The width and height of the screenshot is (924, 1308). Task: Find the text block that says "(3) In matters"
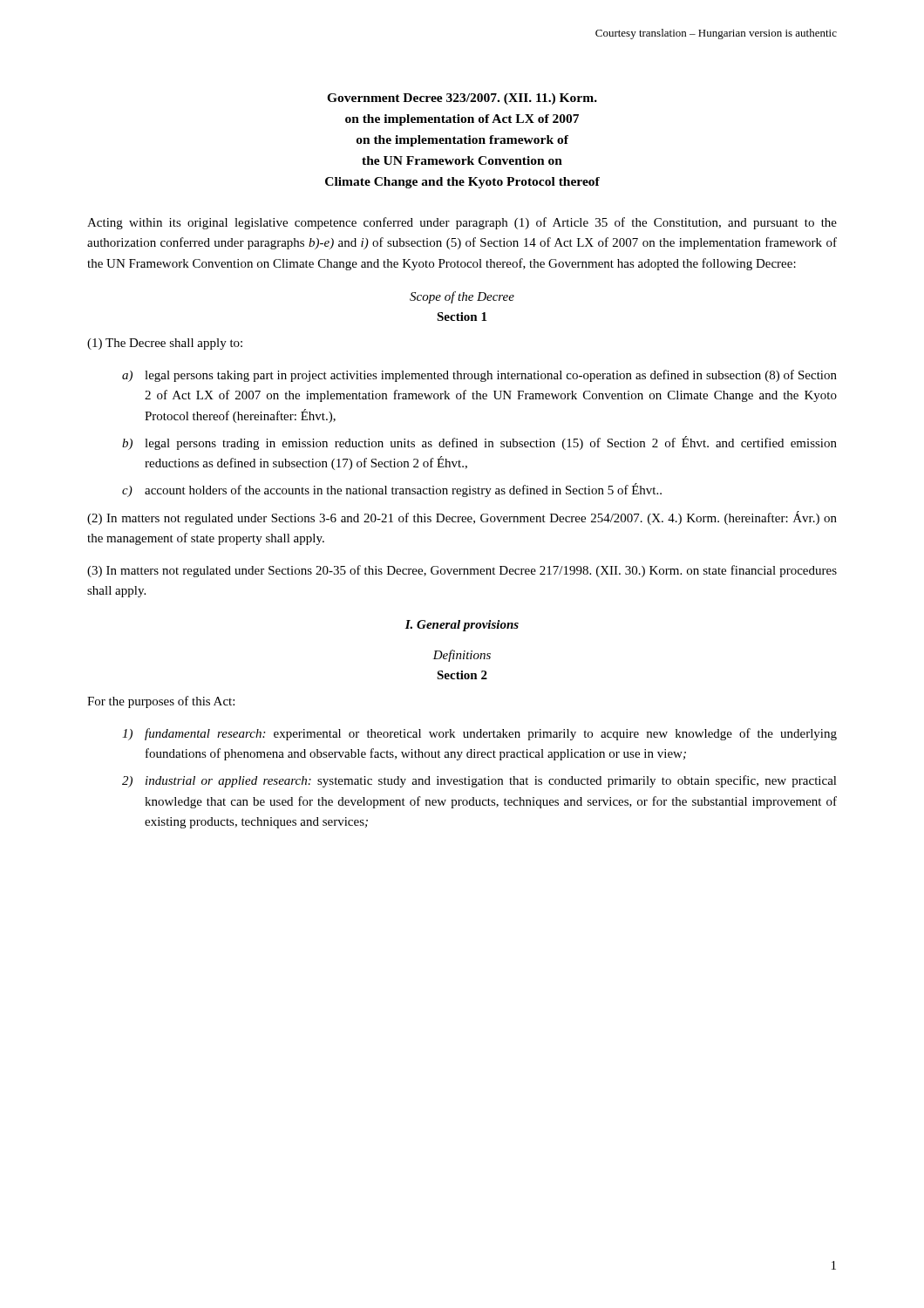coord(462,580)
